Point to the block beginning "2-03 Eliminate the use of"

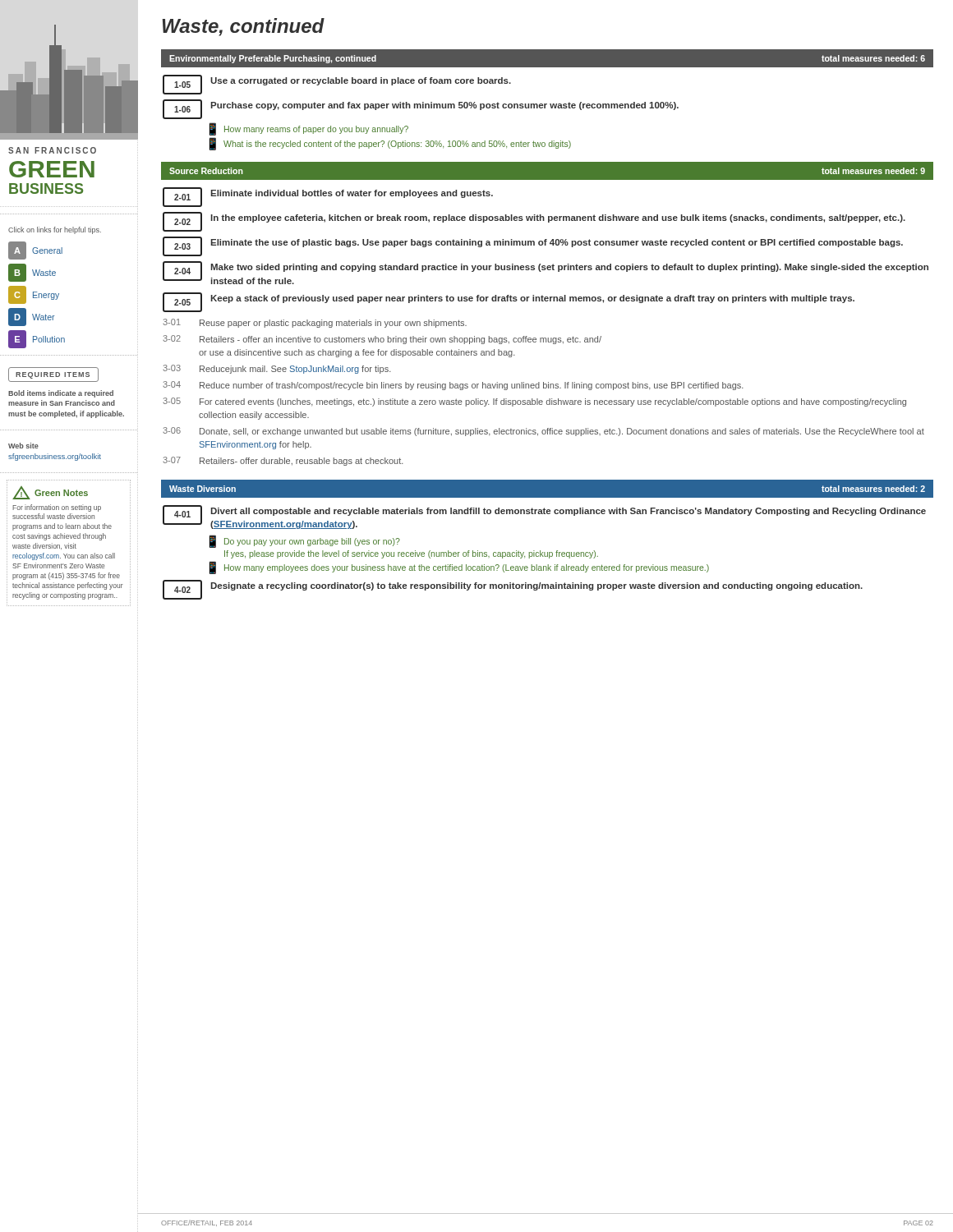548,246
